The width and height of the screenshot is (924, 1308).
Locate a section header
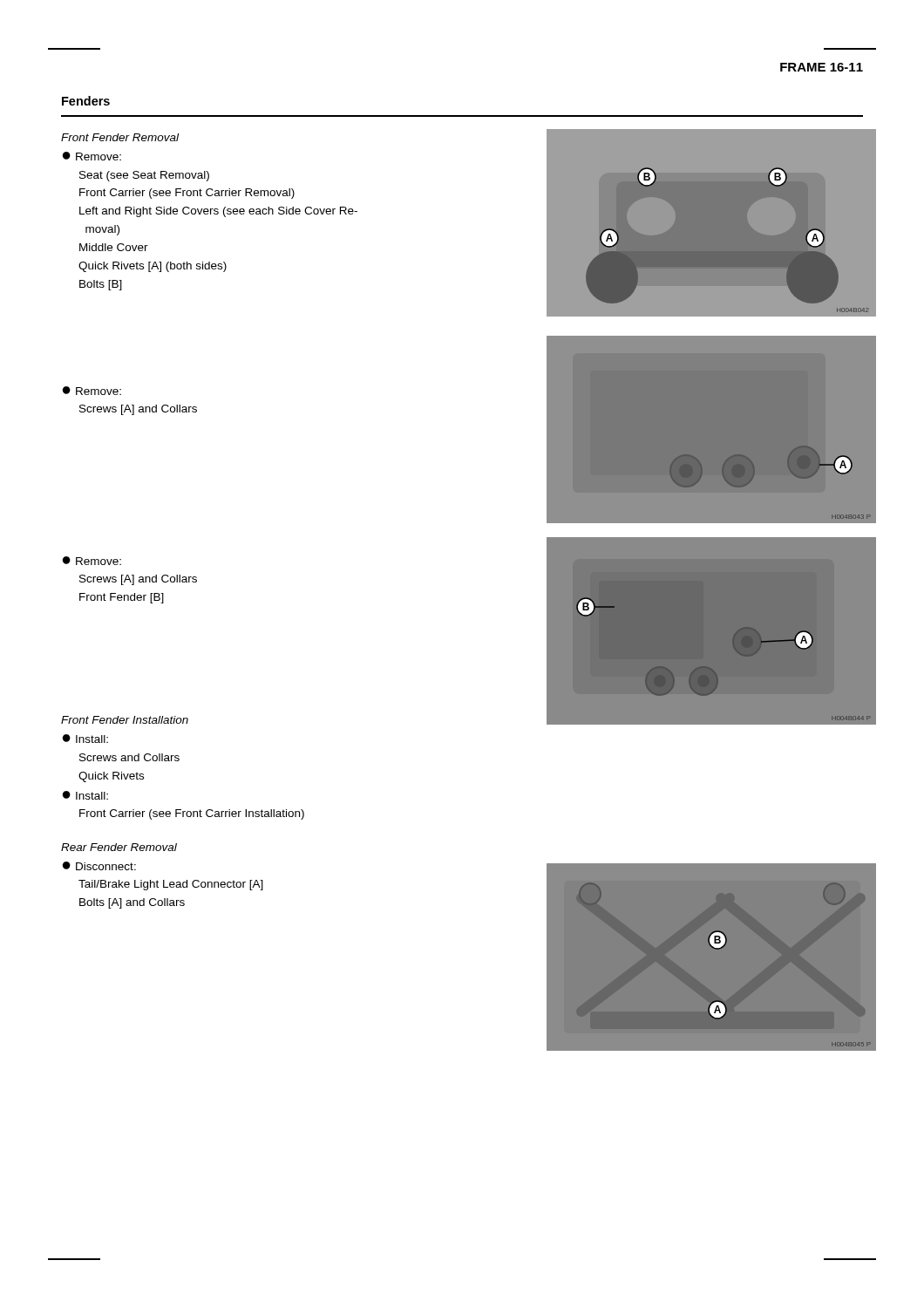coord(86,101)
